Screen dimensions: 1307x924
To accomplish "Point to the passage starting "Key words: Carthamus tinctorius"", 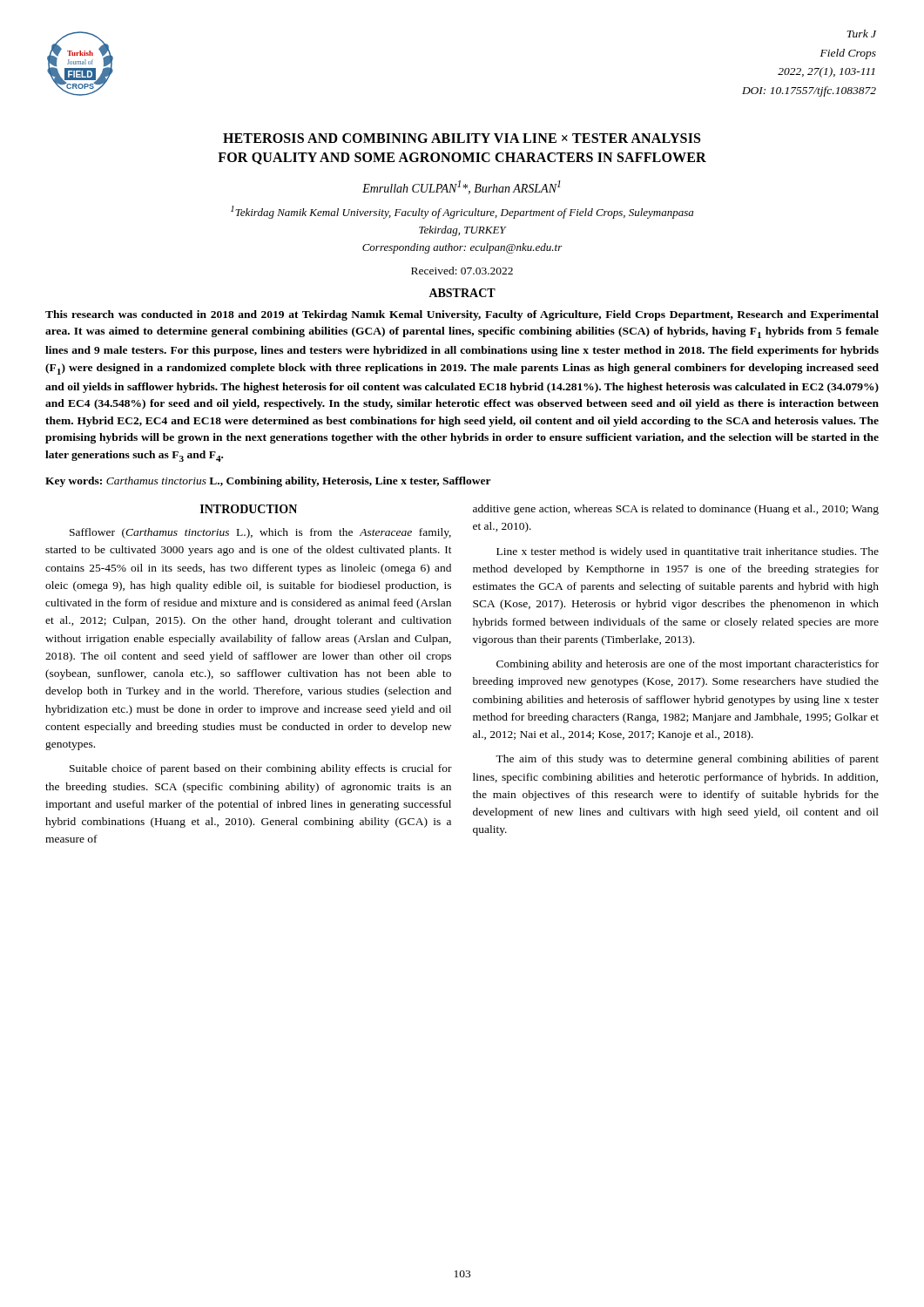I will (268, 480).
